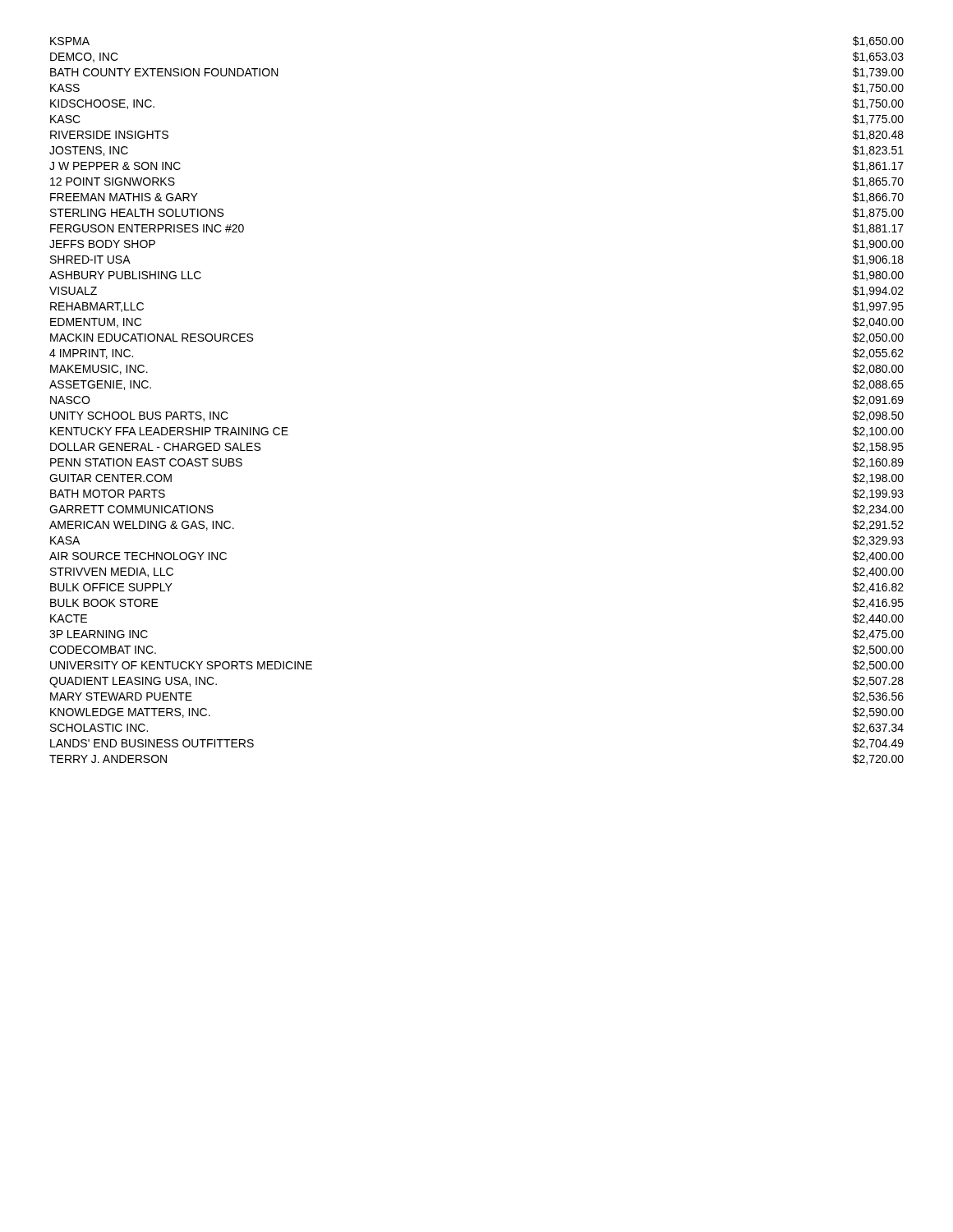This screenshot has width=953, height=1232.
Task: Find the region starting "UNITY SCHOOL BUS PARTS, INC$2,098.50"
Action: (142, 416)
